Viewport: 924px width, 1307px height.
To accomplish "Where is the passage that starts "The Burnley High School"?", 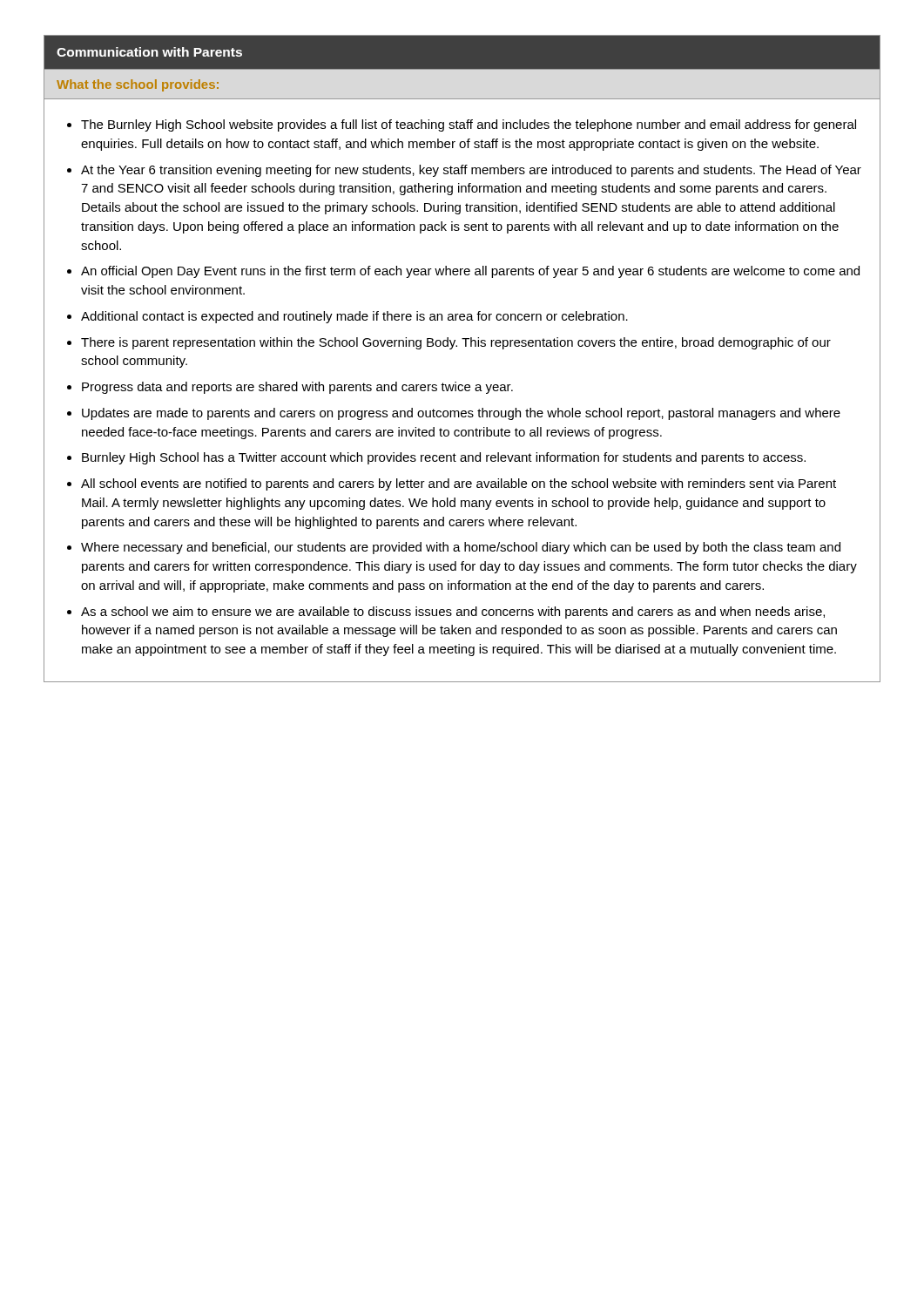I will click(x=469, y=134).
